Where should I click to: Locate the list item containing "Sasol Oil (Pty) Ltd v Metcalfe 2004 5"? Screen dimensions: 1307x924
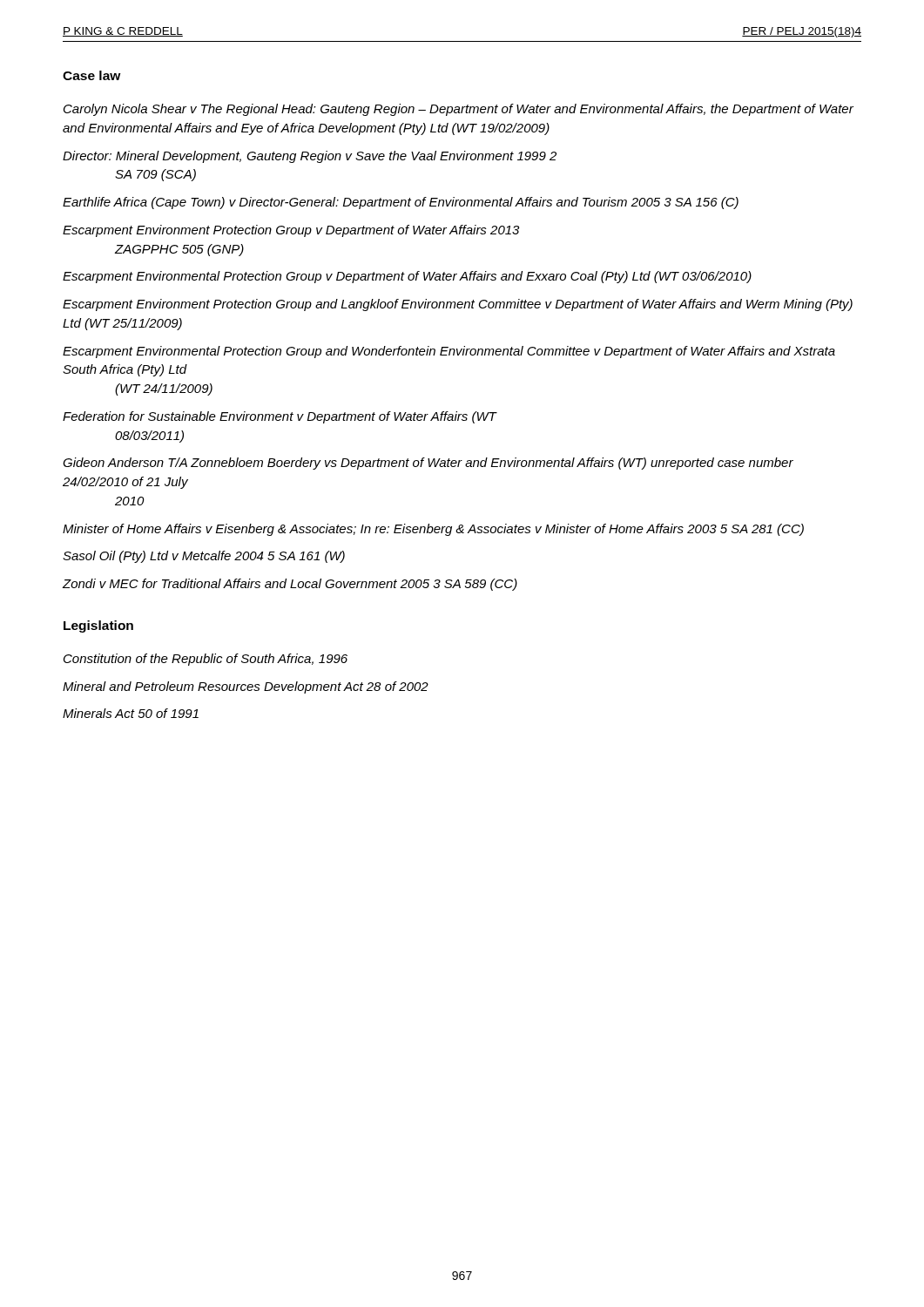[204, 556]
